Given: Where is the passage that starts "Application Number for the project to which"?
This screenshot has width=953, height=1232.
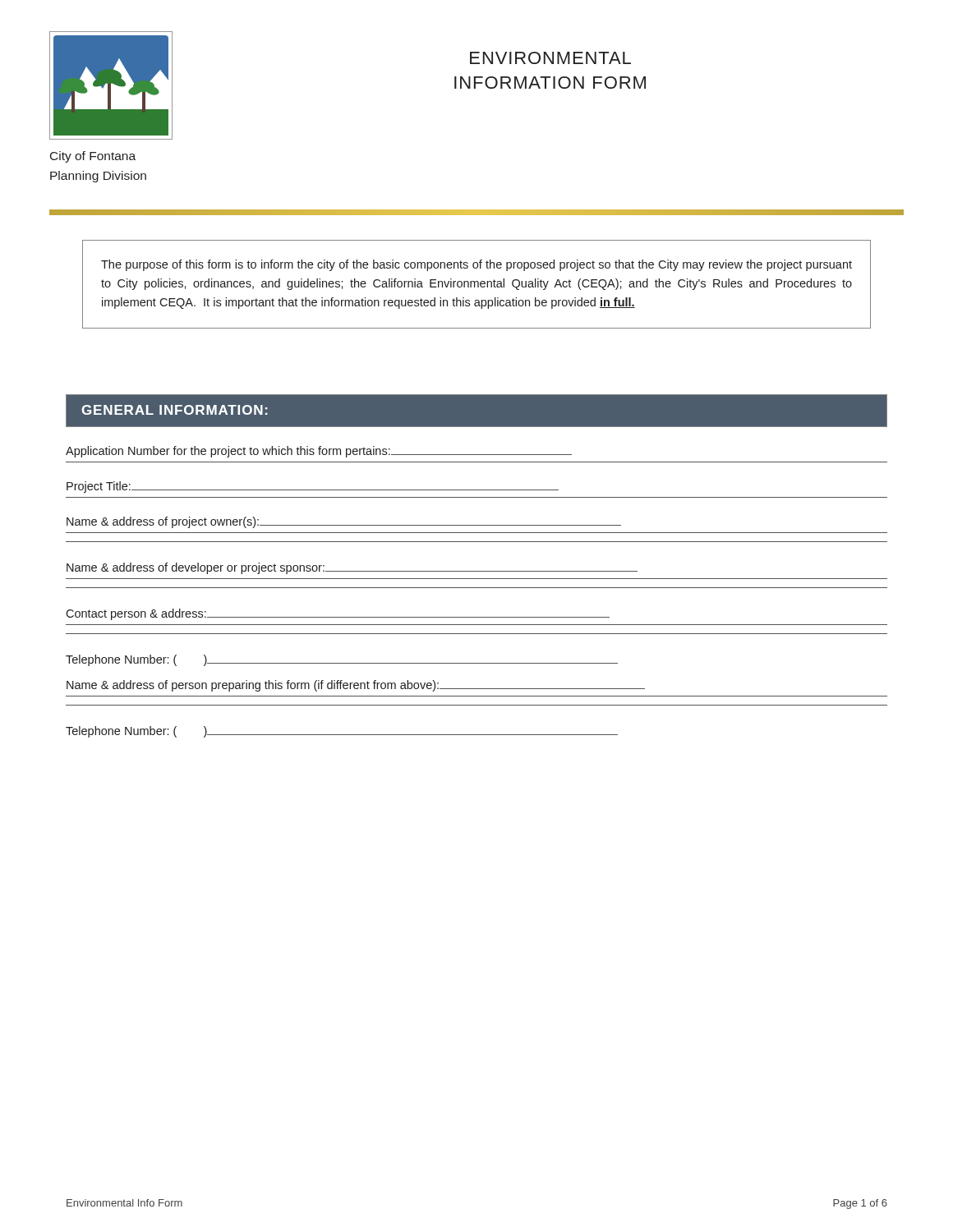Looking at the screenshot, I should tap(319, 451).
